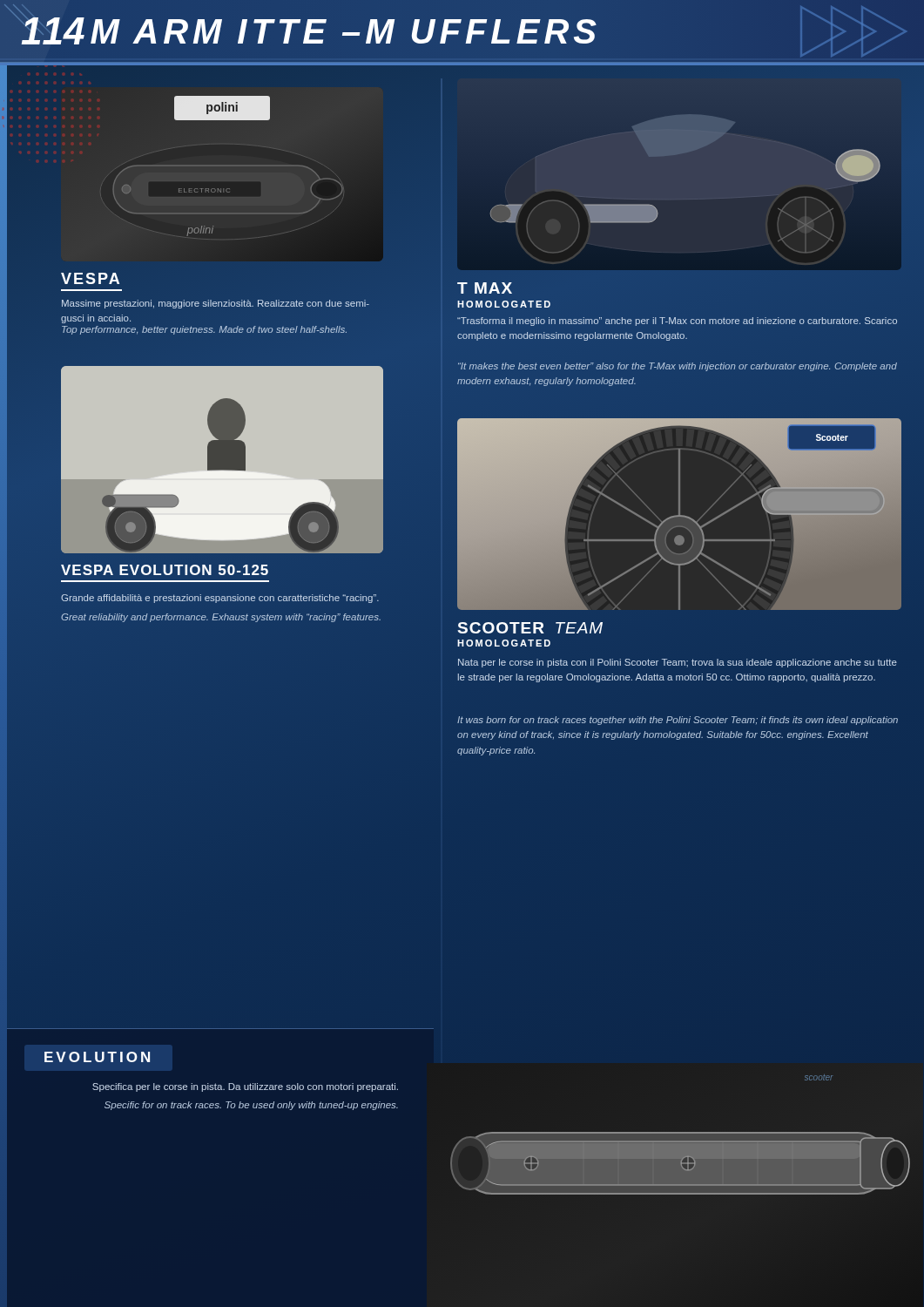The image size is (924, 1307).
Task: Find the element starting "VESPA EVOLUTION 50-125"
Action: tap(165, 571)
